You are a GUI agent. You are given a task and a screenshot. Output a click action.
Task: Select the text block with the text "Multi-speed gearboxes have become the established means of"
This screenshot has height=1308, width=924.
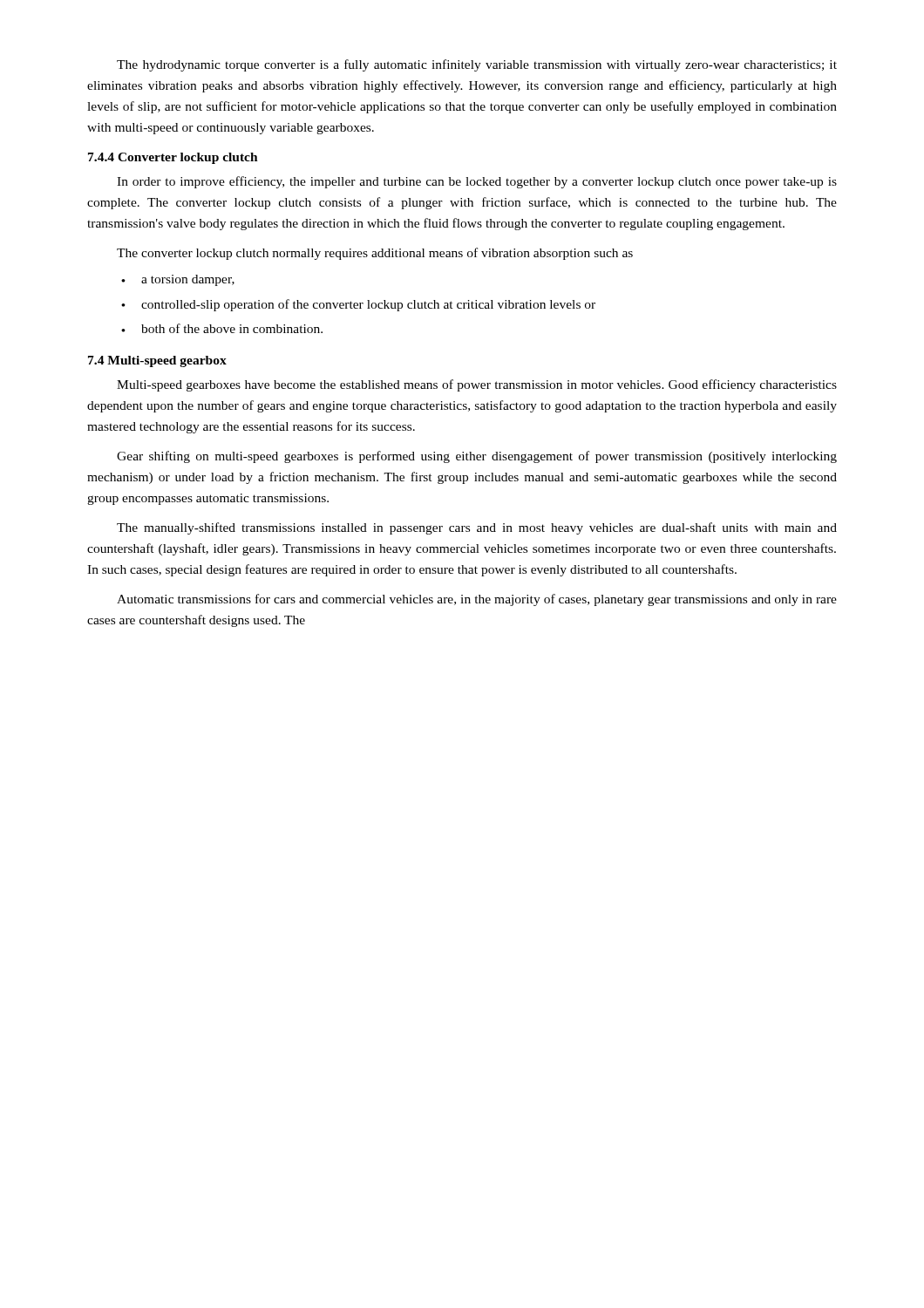coord(462,405)
